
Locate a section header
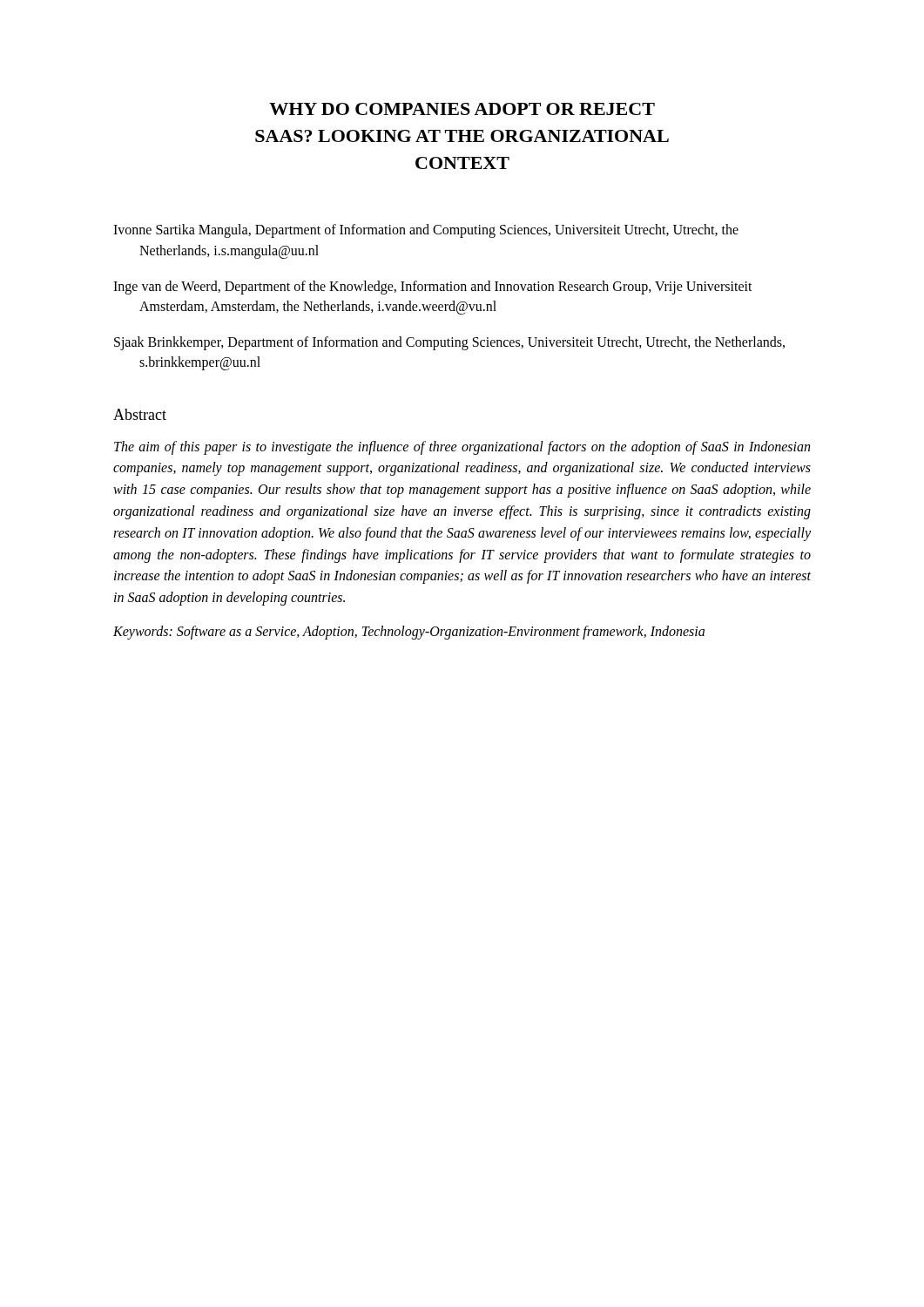[140, 414]
